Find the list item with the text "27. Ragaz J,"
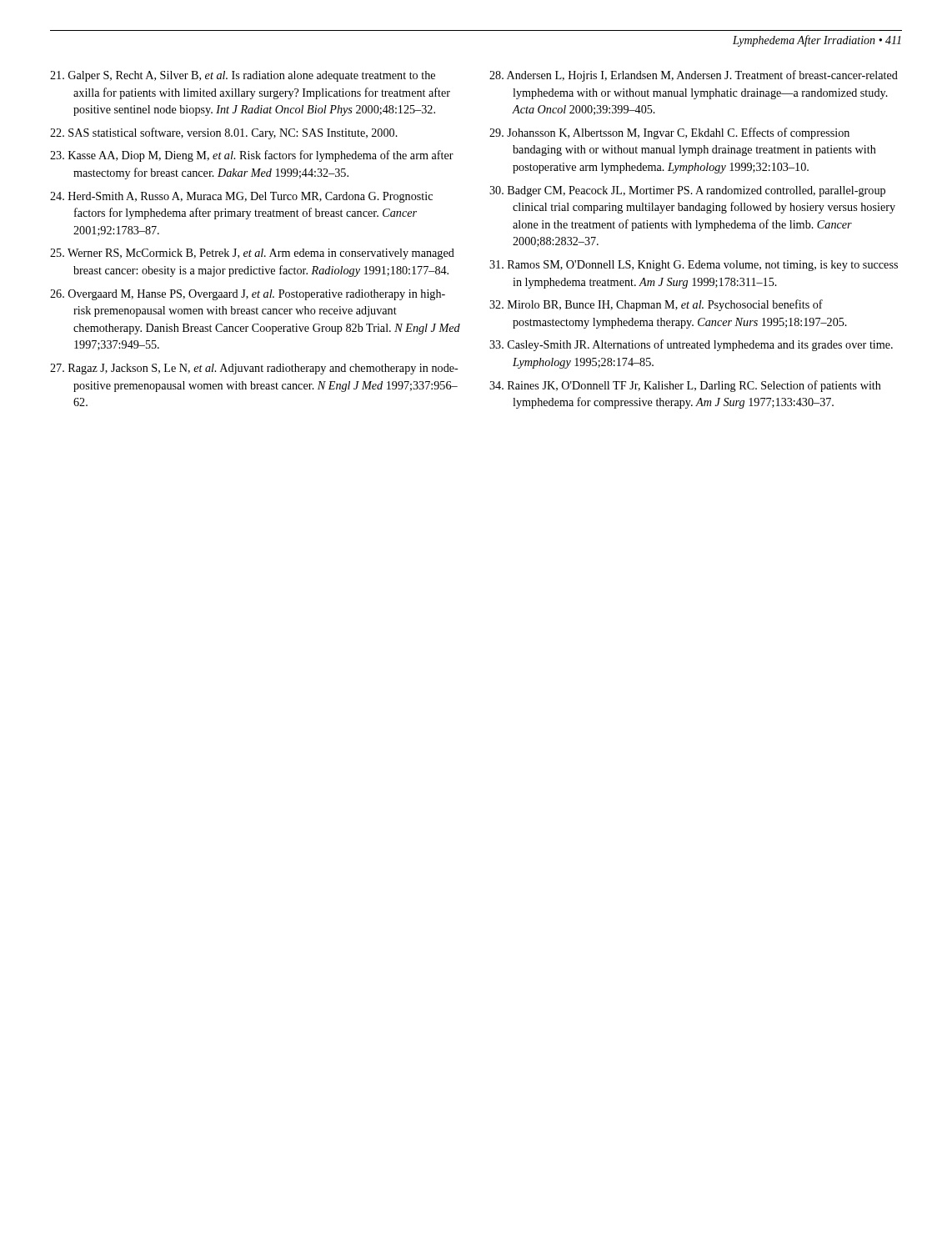 point(254,385)
